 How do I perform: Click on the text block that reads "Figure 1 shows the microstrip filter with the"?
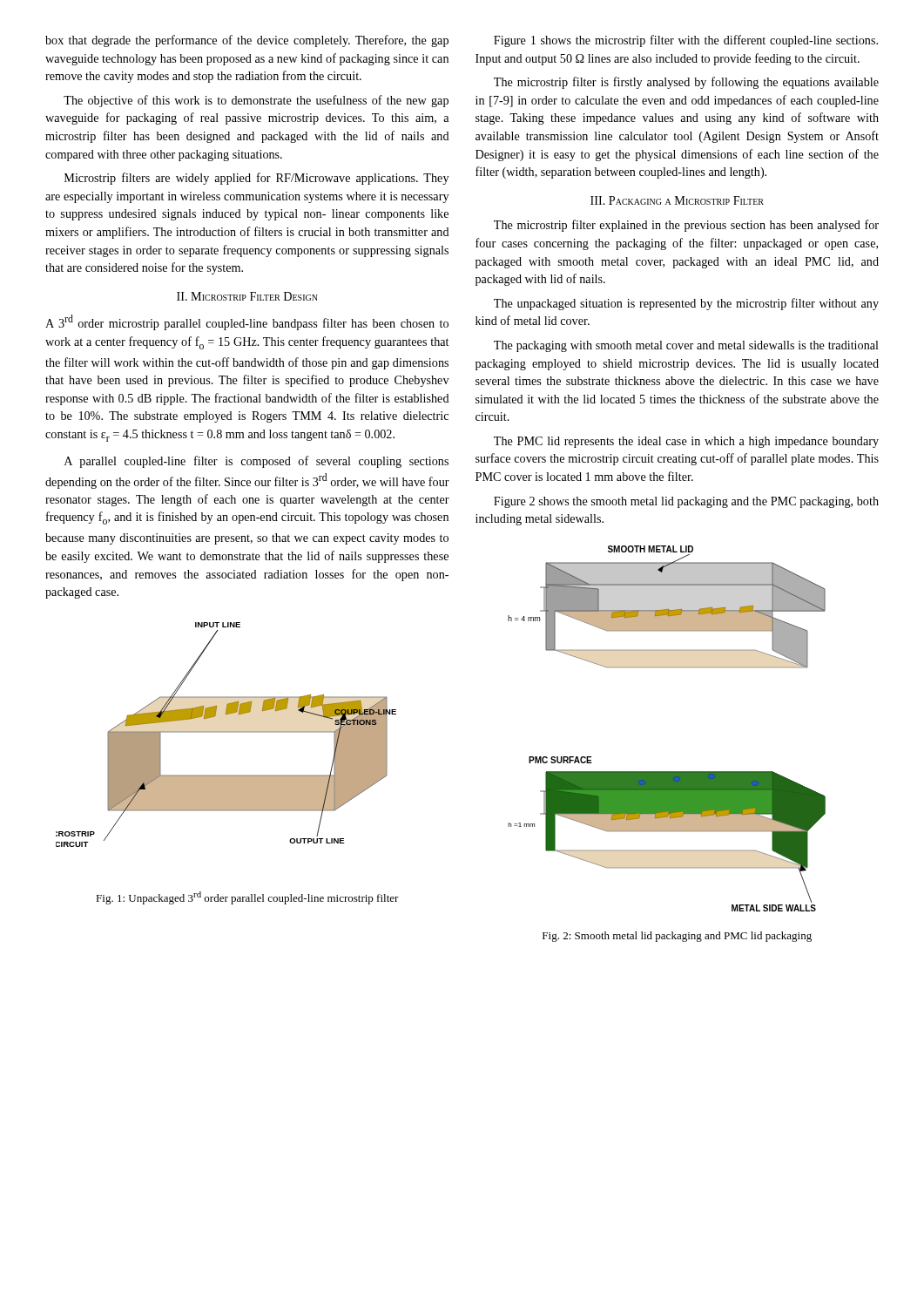pyautogui.click(x=677, y=49)
